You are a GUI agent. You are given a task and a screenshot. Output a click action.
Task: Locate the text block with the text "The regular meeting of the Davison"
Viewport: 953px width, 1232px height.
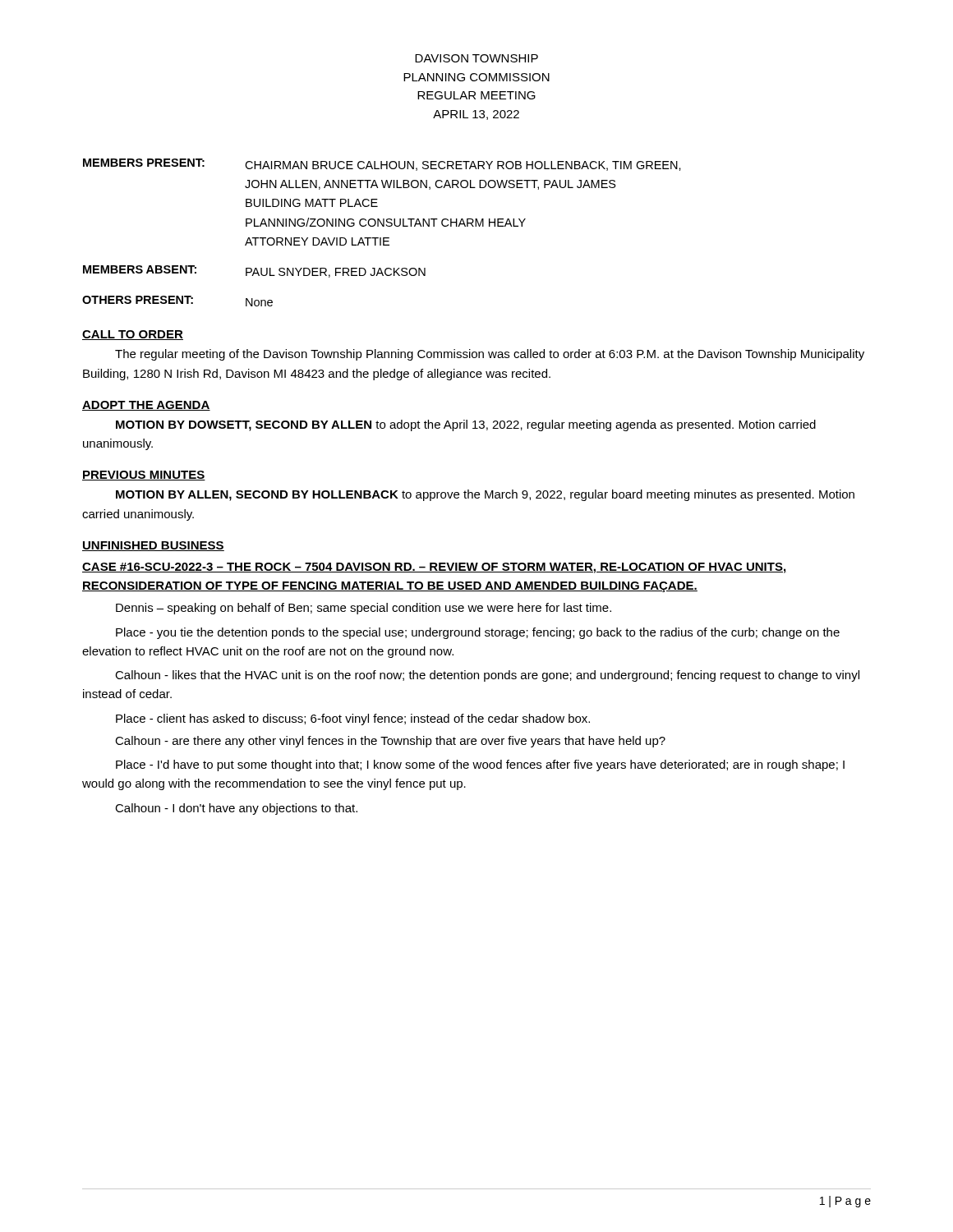click(473, 363)
